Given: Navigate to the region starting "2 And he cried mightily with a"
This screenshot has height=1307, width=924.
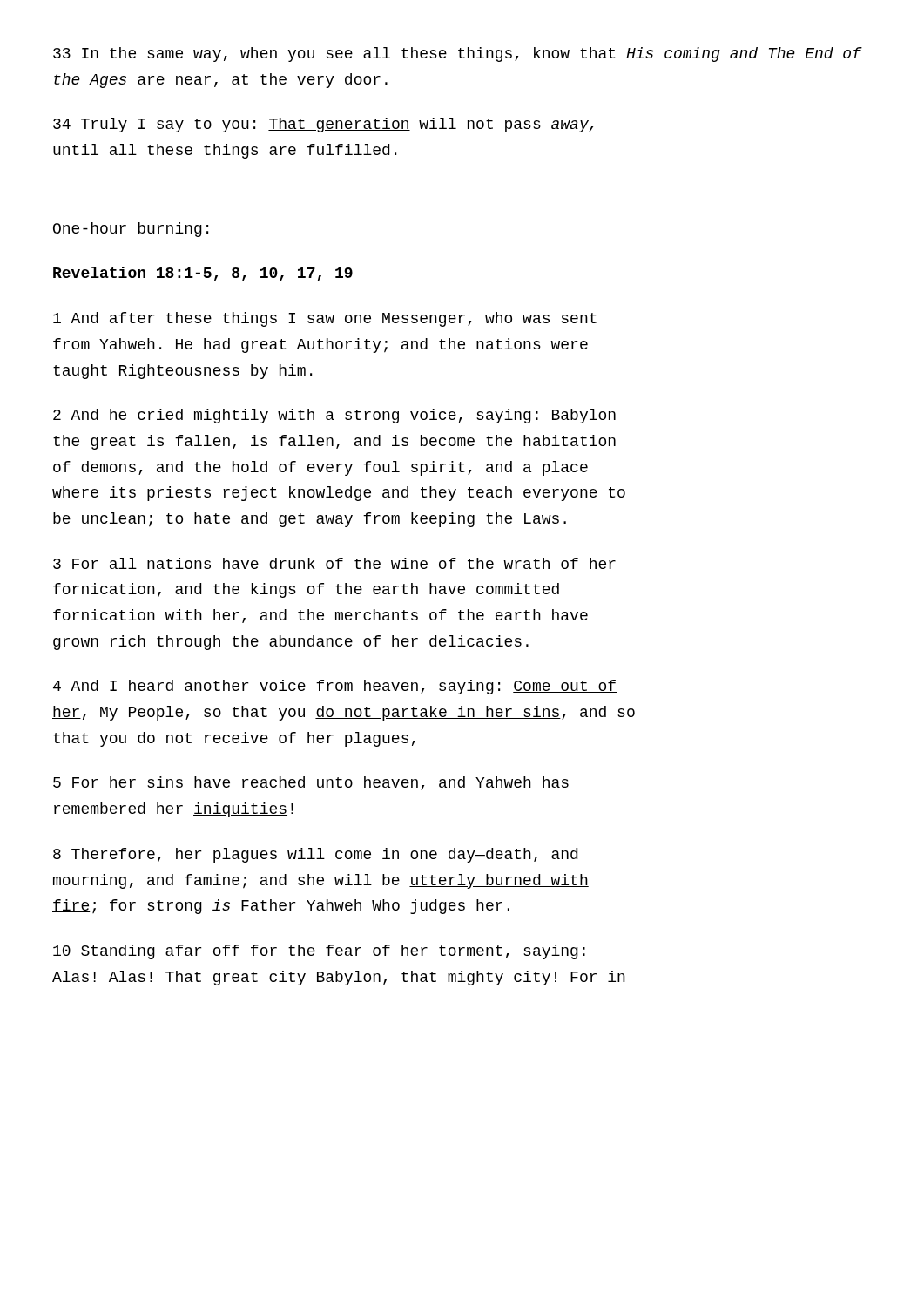Looking at the screenshot, I should point(339,468).
